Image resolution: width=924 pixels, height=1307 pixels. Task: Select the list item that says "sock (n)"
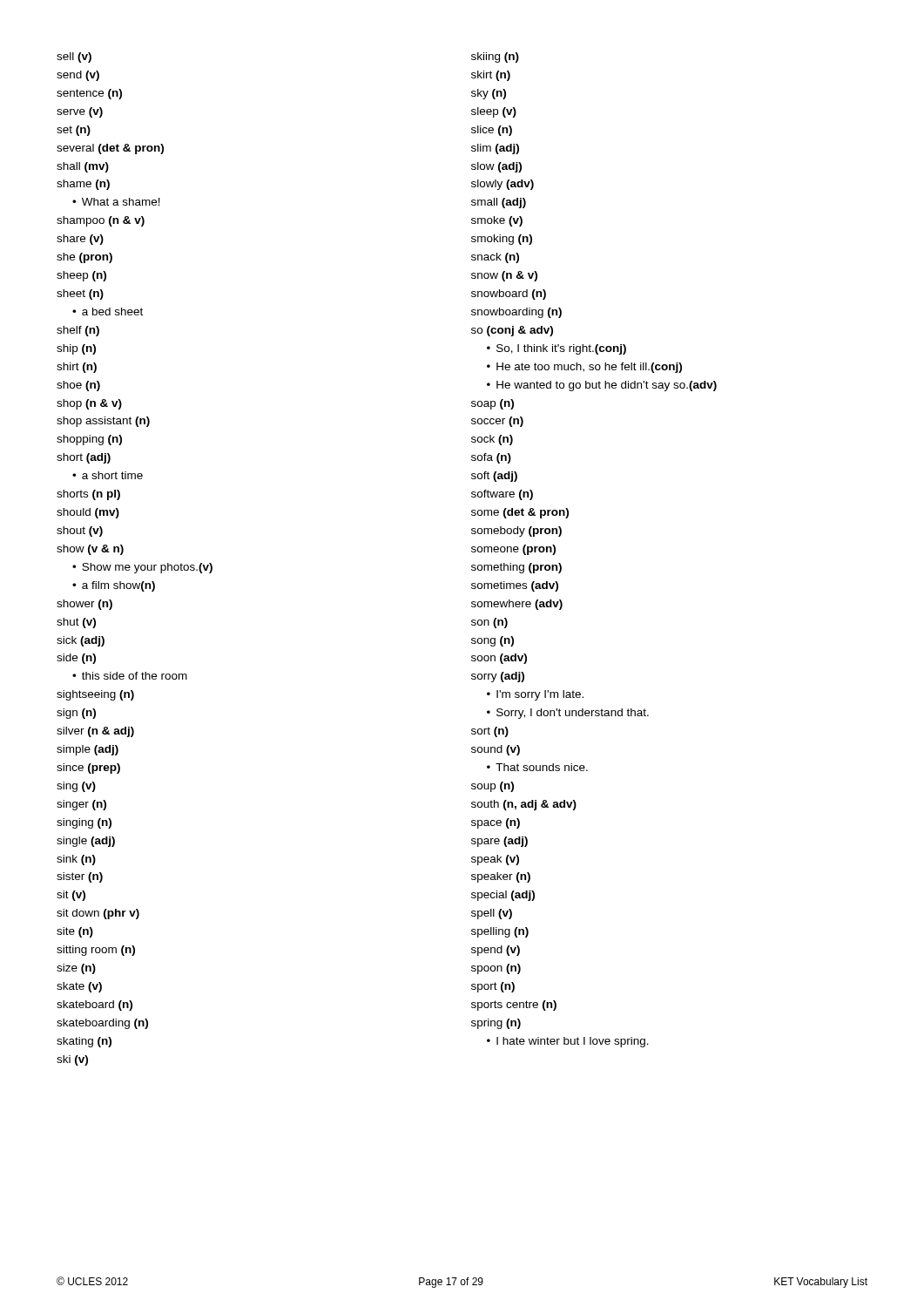point(492,439)
